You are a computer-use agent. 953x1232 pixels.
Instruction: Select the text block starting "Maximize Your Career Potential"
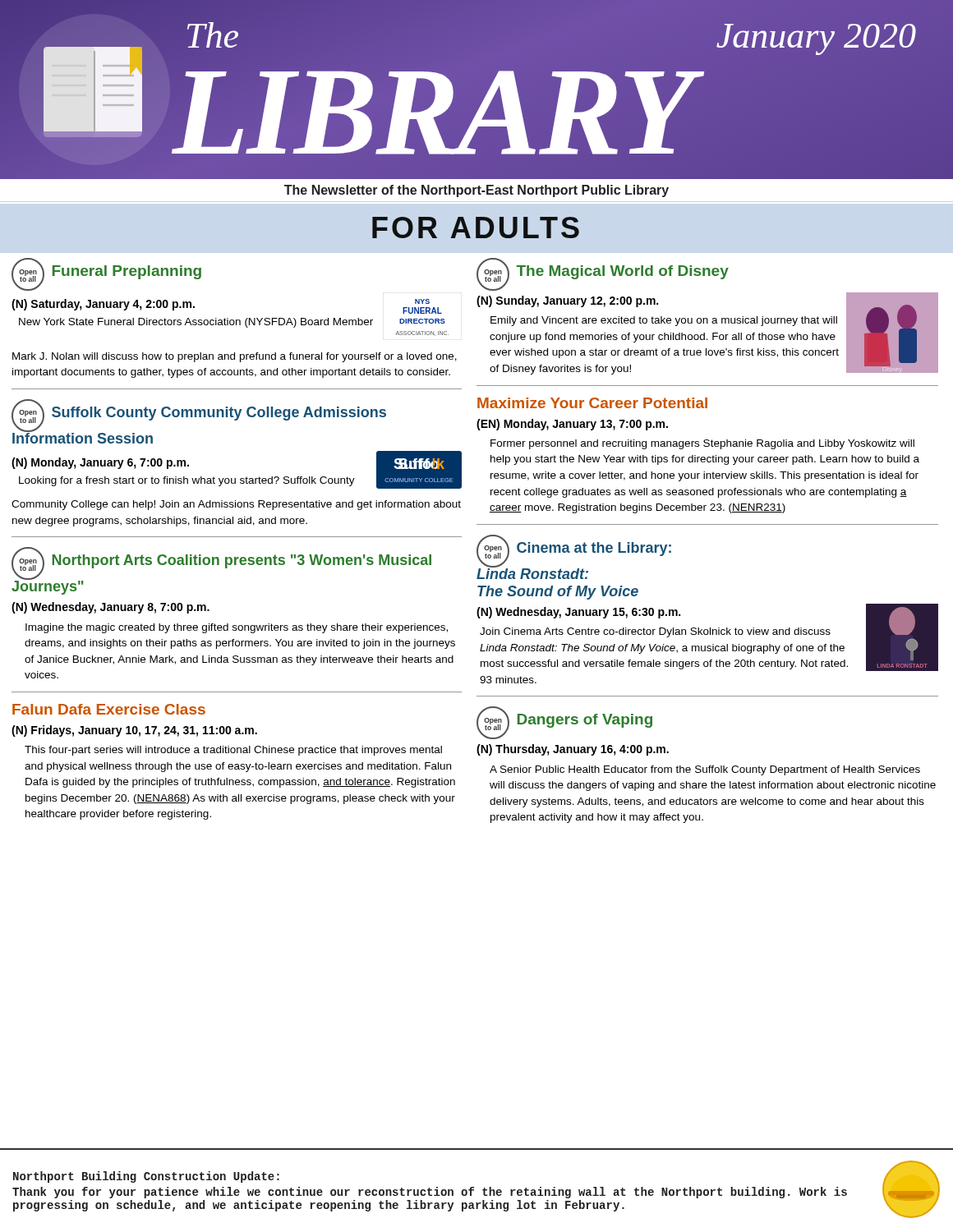point(592,402)
